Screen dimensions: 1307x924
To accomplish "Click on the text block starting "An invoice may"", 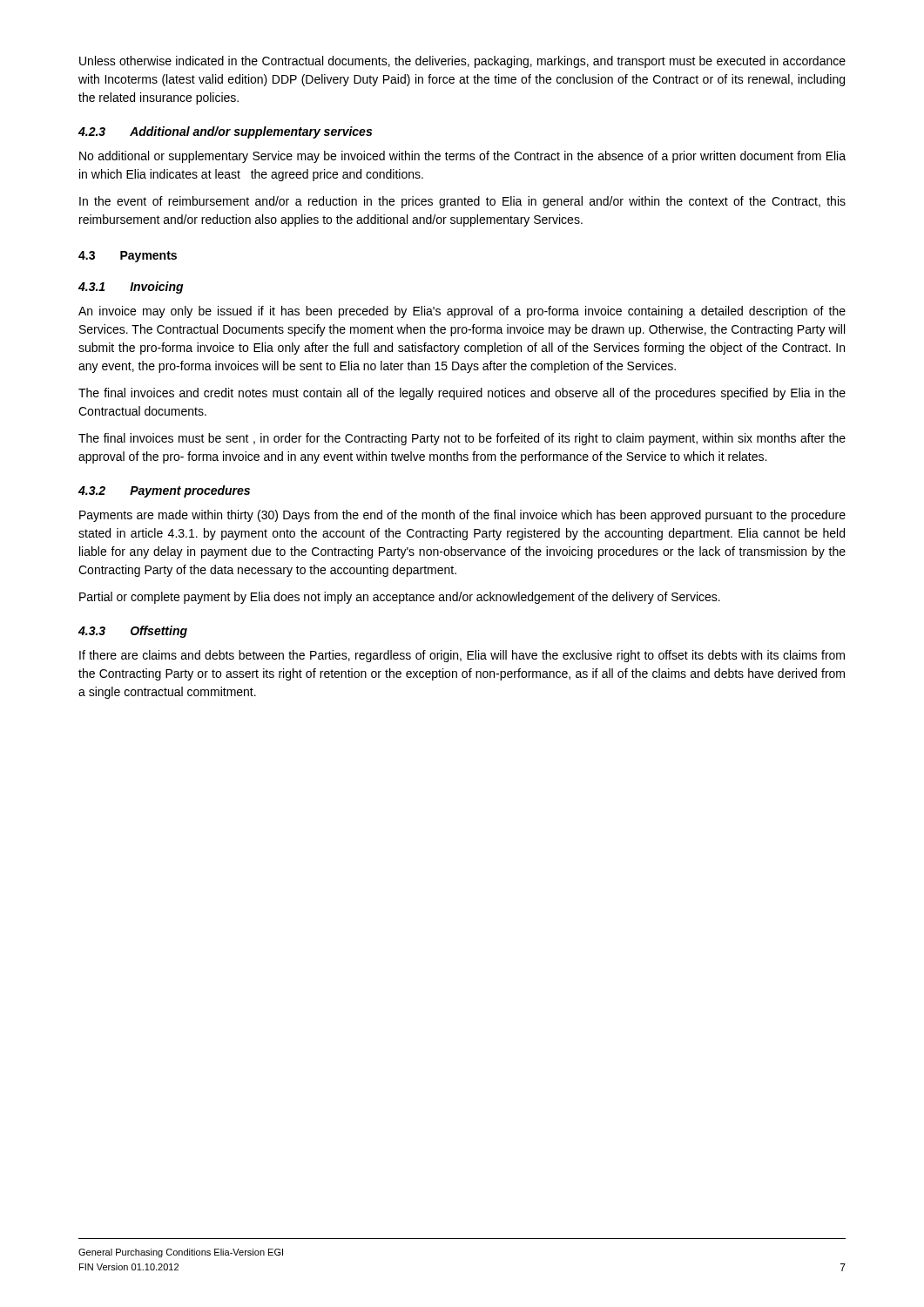I will (x=462, y=339).
